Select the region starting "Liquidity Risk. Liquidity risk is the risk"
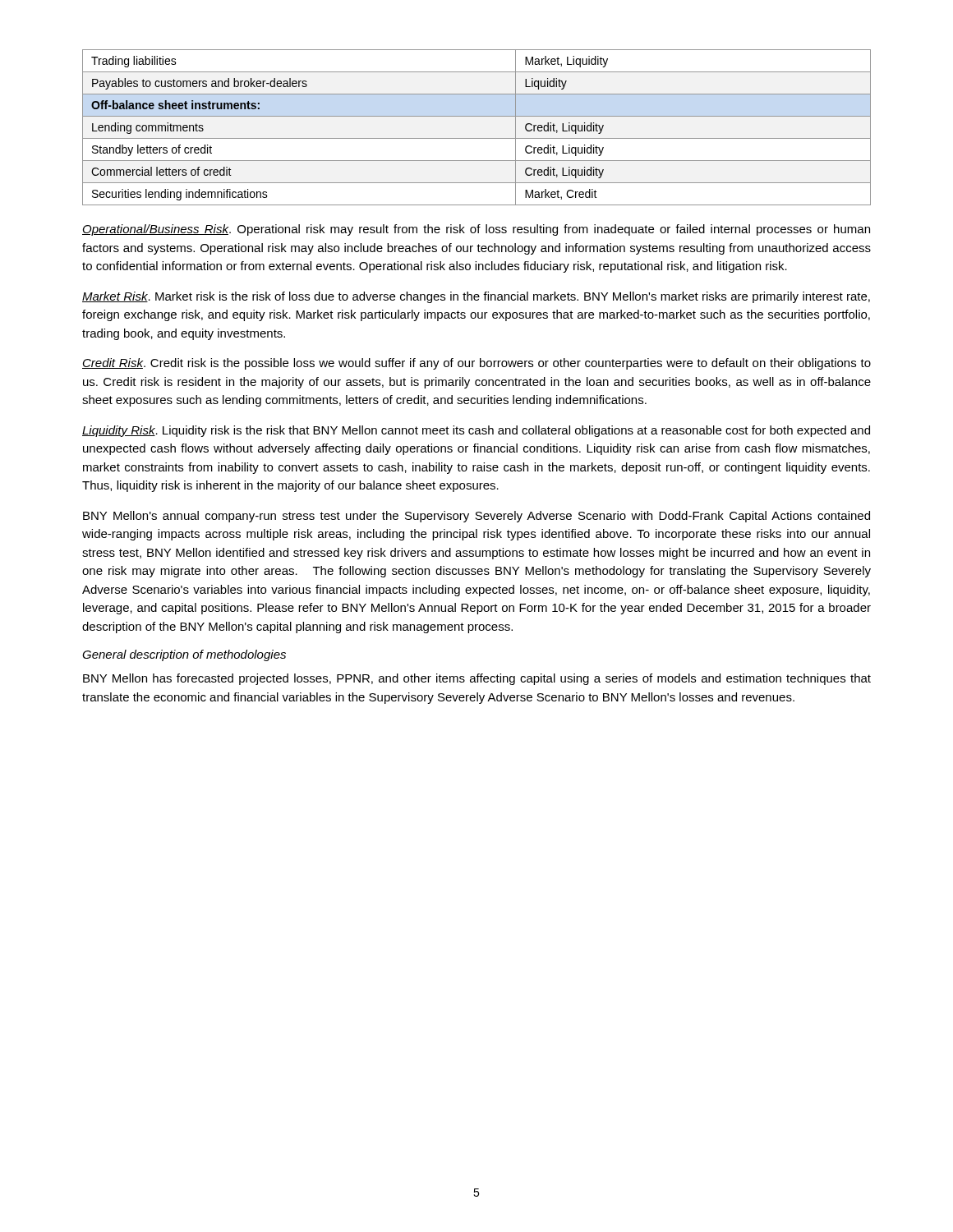Screen dimensions: 1232x953 coord(476,457)
